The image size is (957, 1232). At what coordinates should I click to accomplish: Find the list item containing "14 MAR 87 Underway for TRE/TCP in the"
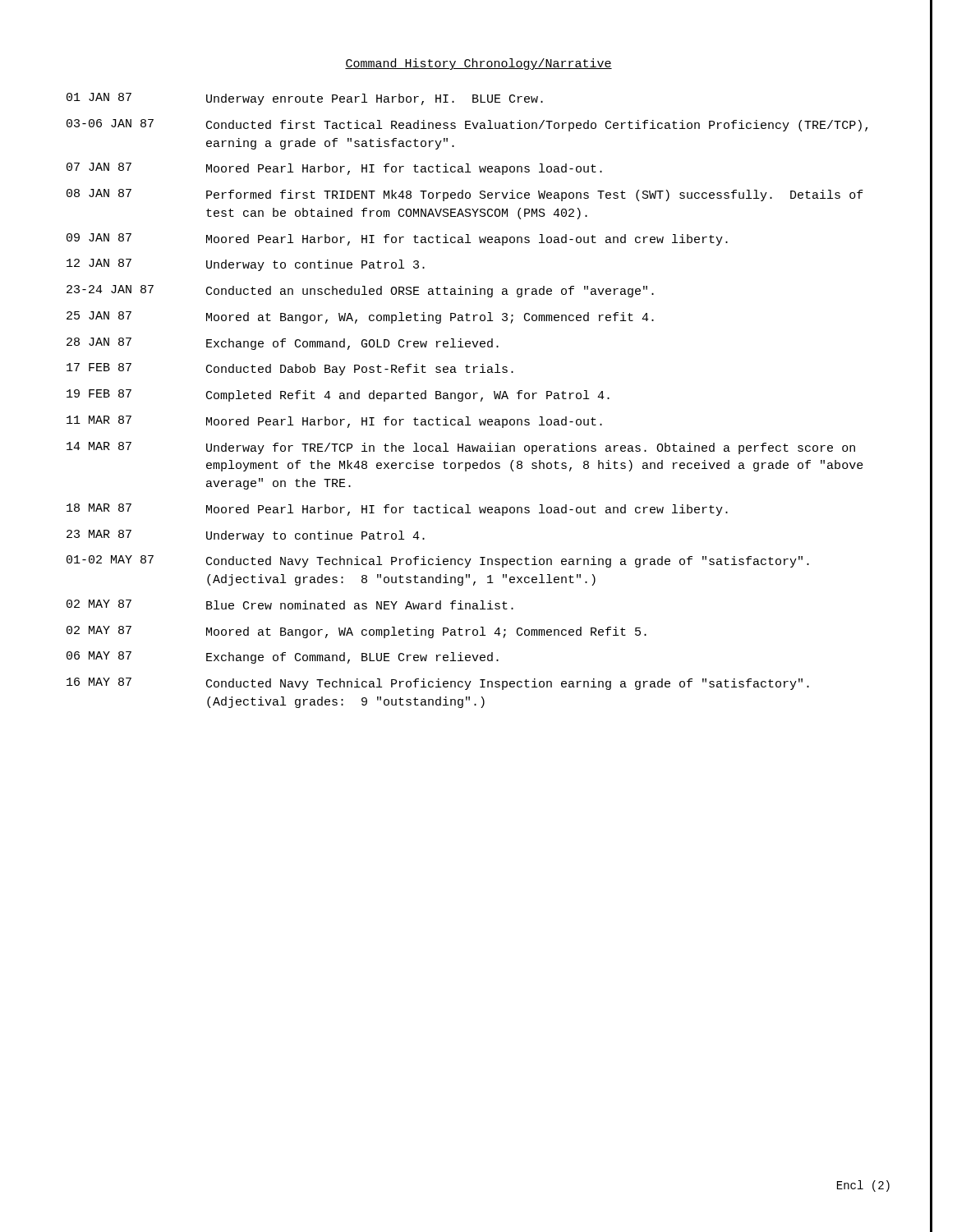[478, 467]
